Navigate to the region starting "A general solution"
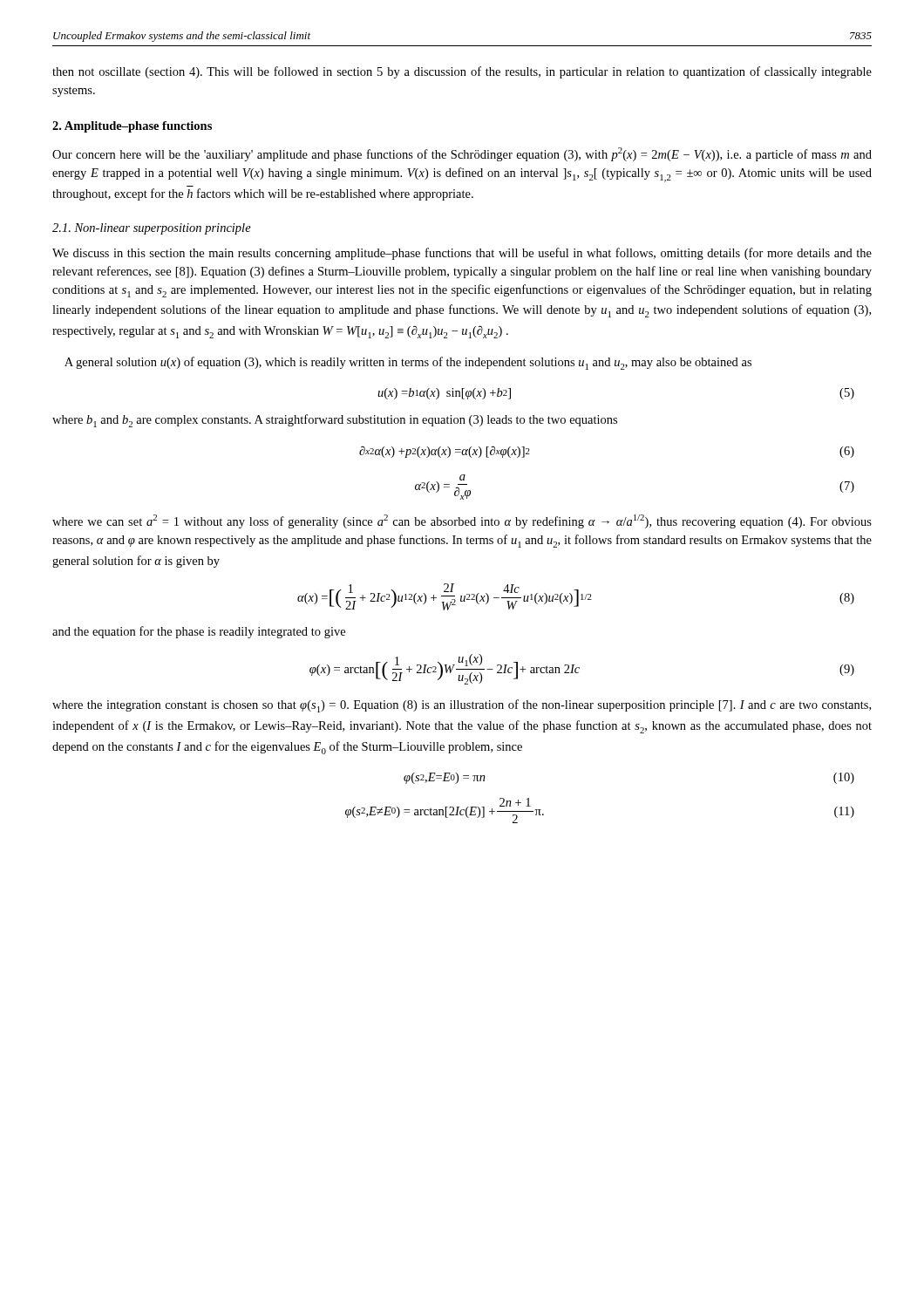The width and height of the screenshot is (924, 1308). 402,363
